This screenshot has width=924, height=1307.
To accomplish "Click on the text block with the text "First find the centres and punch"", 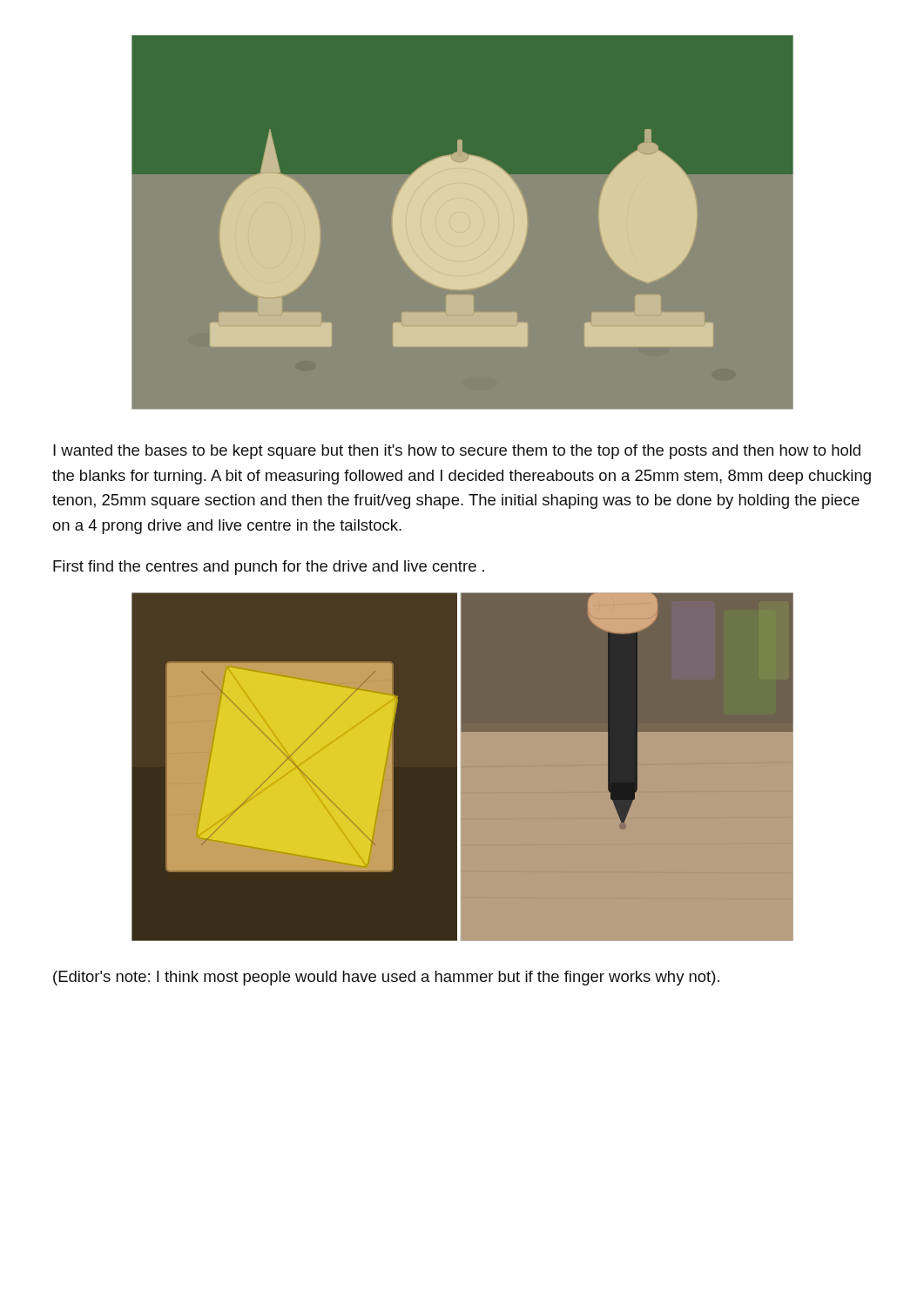I will 269,566.
